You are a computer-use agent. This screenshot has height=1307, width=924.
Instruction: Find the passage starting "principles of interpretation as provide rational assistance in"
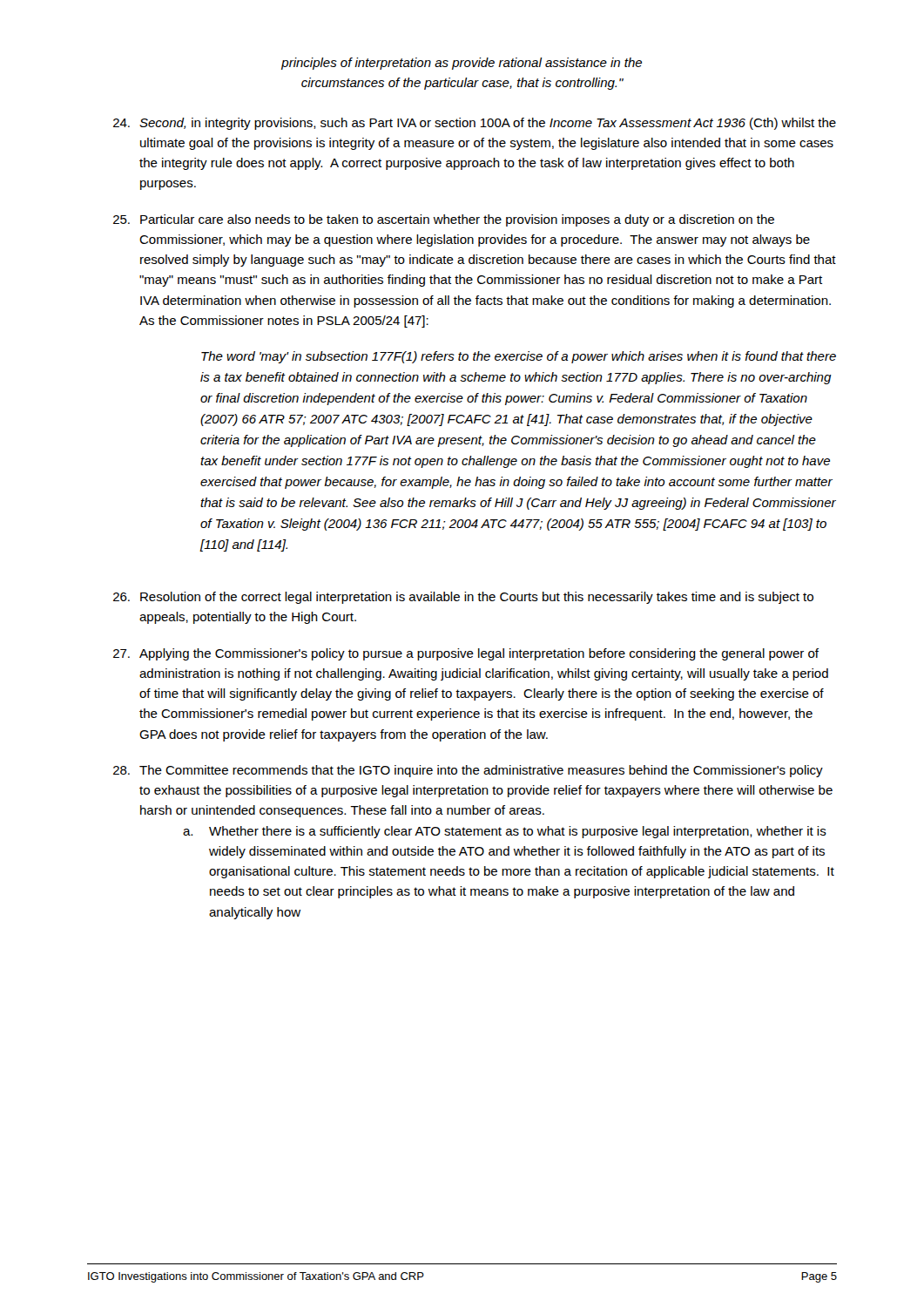click(462, 72)
